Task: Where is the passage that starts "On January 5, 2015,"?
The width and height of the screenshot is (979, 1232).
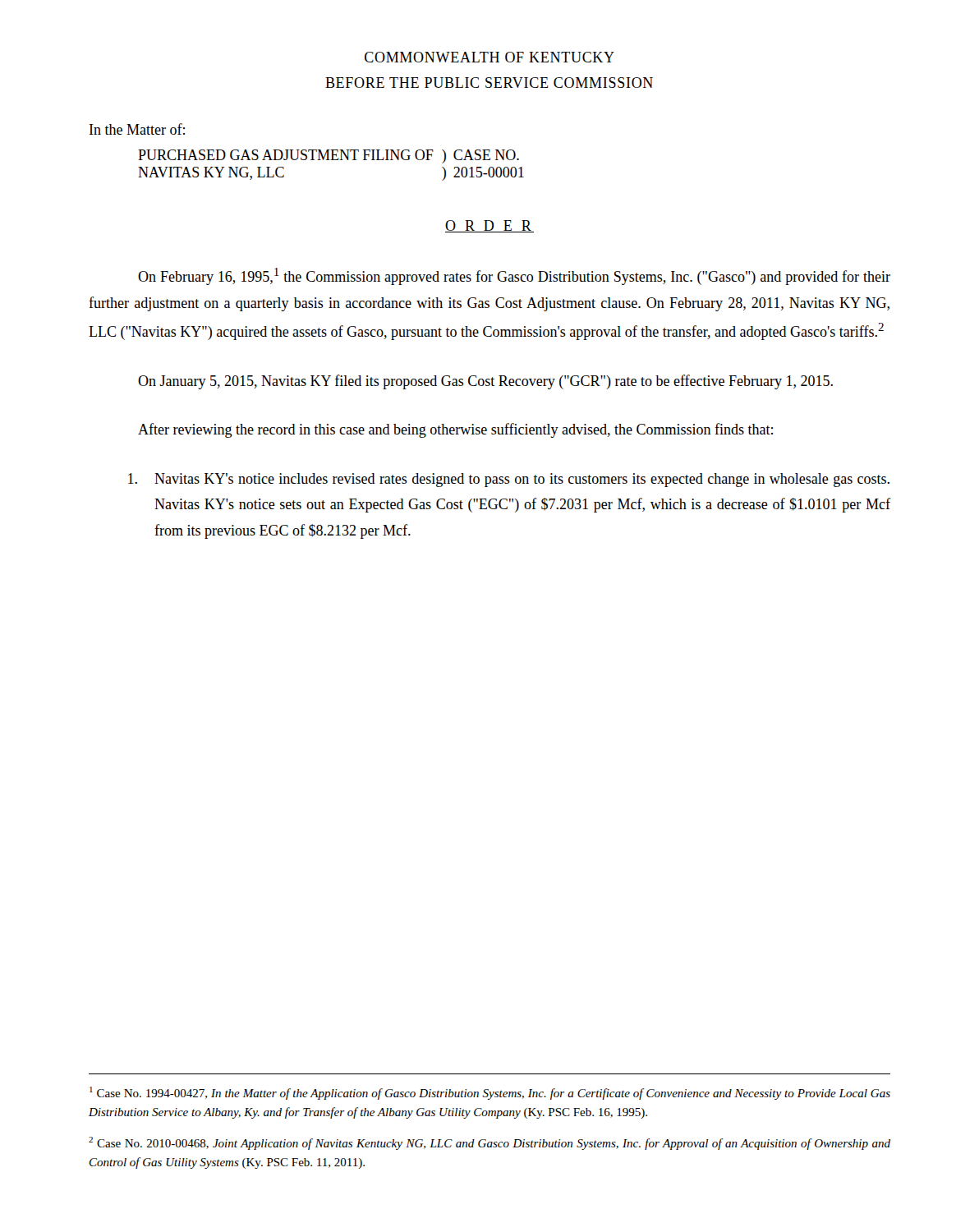Action: point(486,381)
